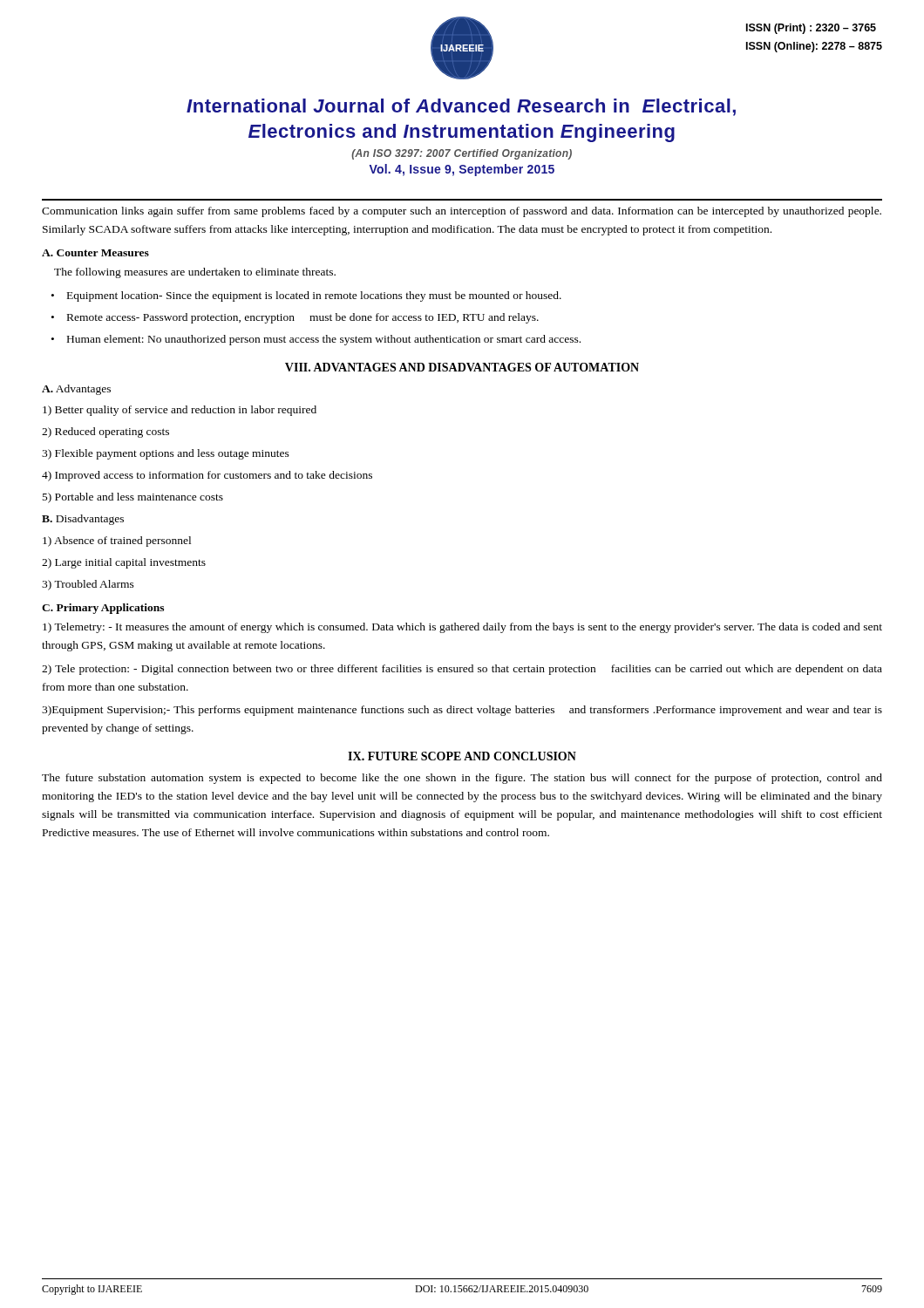Locate the block of text that opens with "Communication links again suffer from"
924x1308 pixels.
click(462, 220)
